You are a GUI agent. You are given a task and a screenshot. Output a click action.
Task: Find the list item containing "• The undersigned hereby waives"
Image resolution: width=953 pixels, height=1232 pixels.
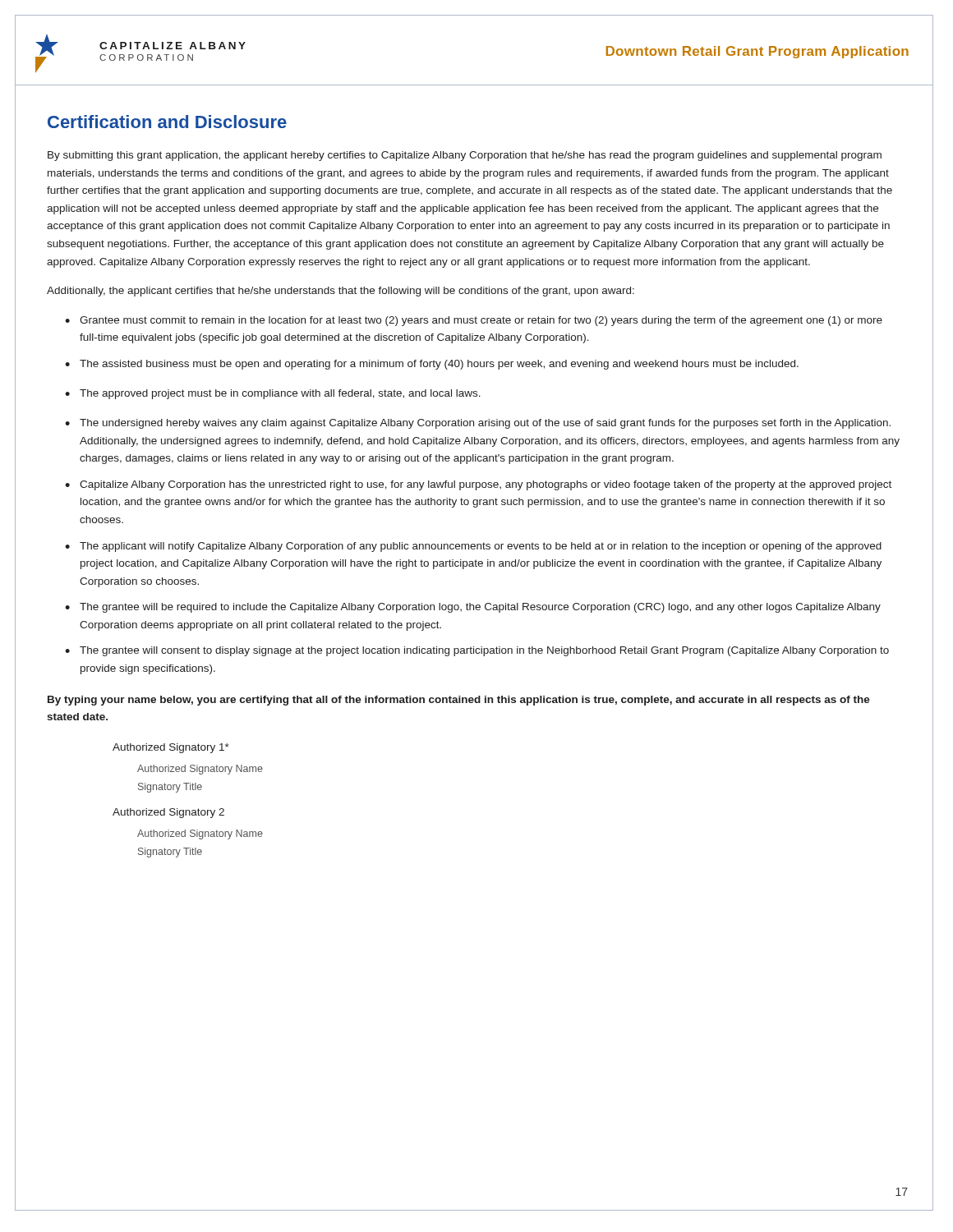[483, 441]
